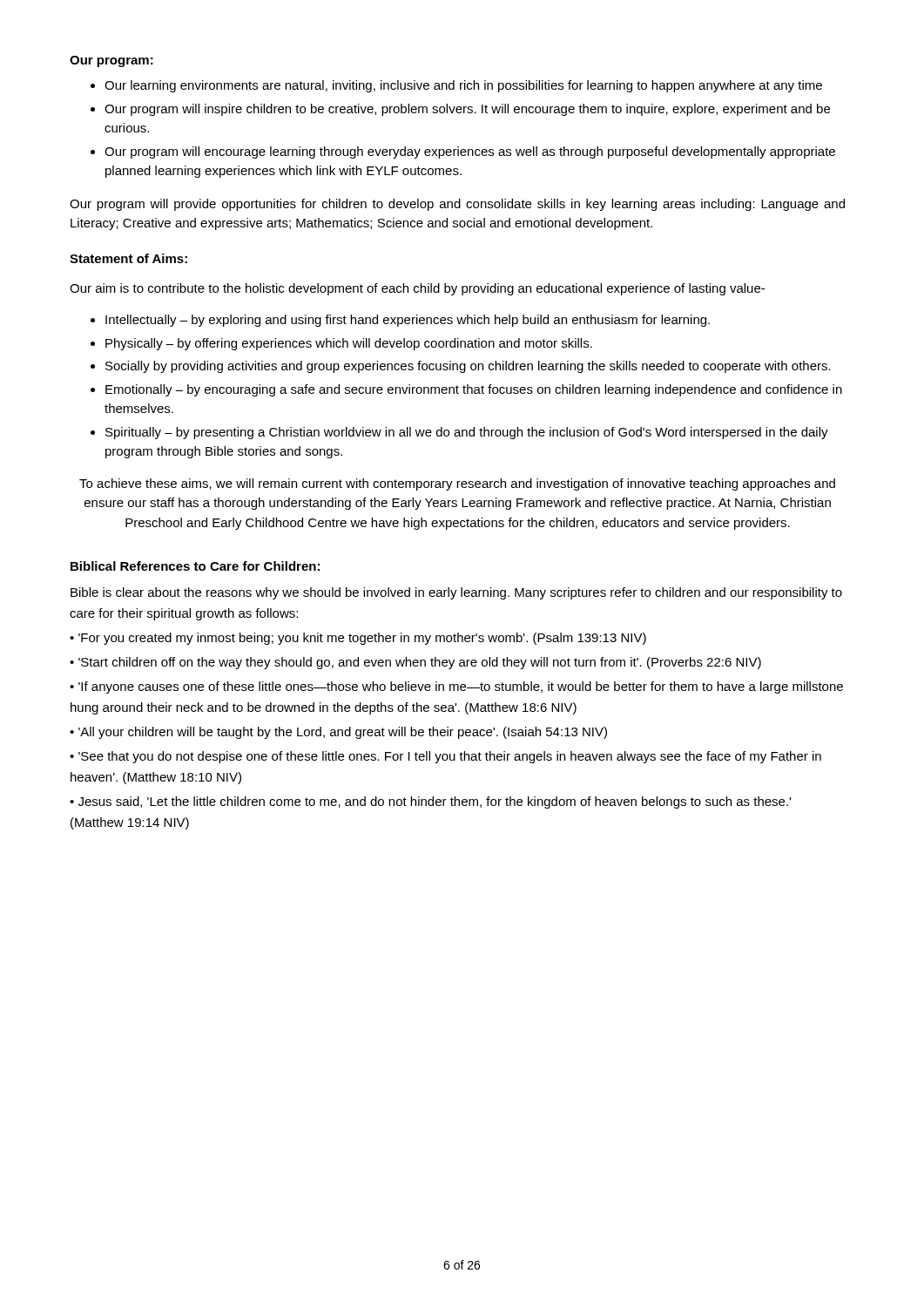Select the region starting "To achieve these aims, we"
The height and width of the screenshot is (1307, 924).
pyautogui.click(x=458, y=503)
